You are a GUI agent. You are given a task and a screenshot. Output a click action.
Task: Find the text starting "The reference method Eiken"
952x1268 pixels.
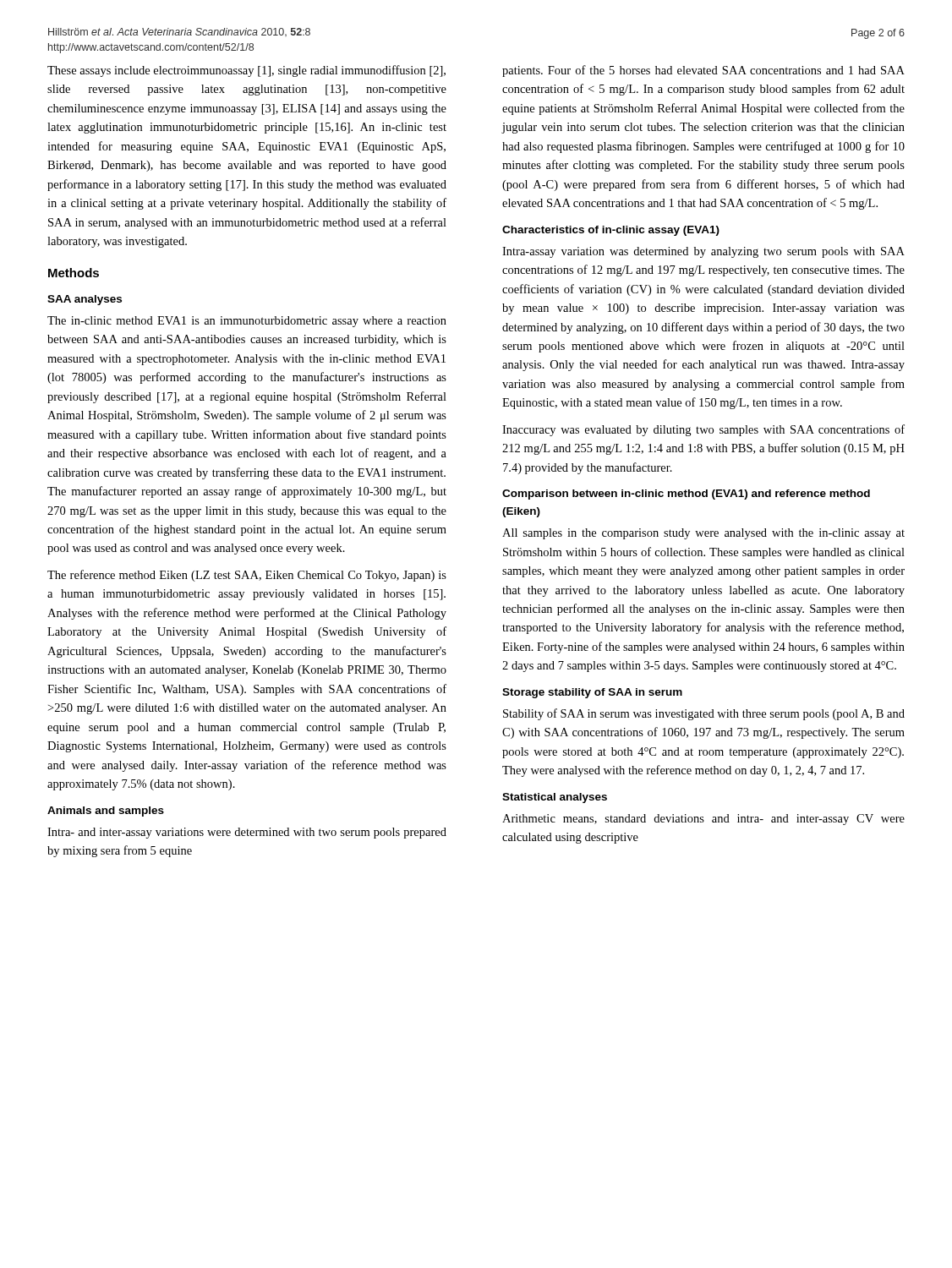pos(247,679)
